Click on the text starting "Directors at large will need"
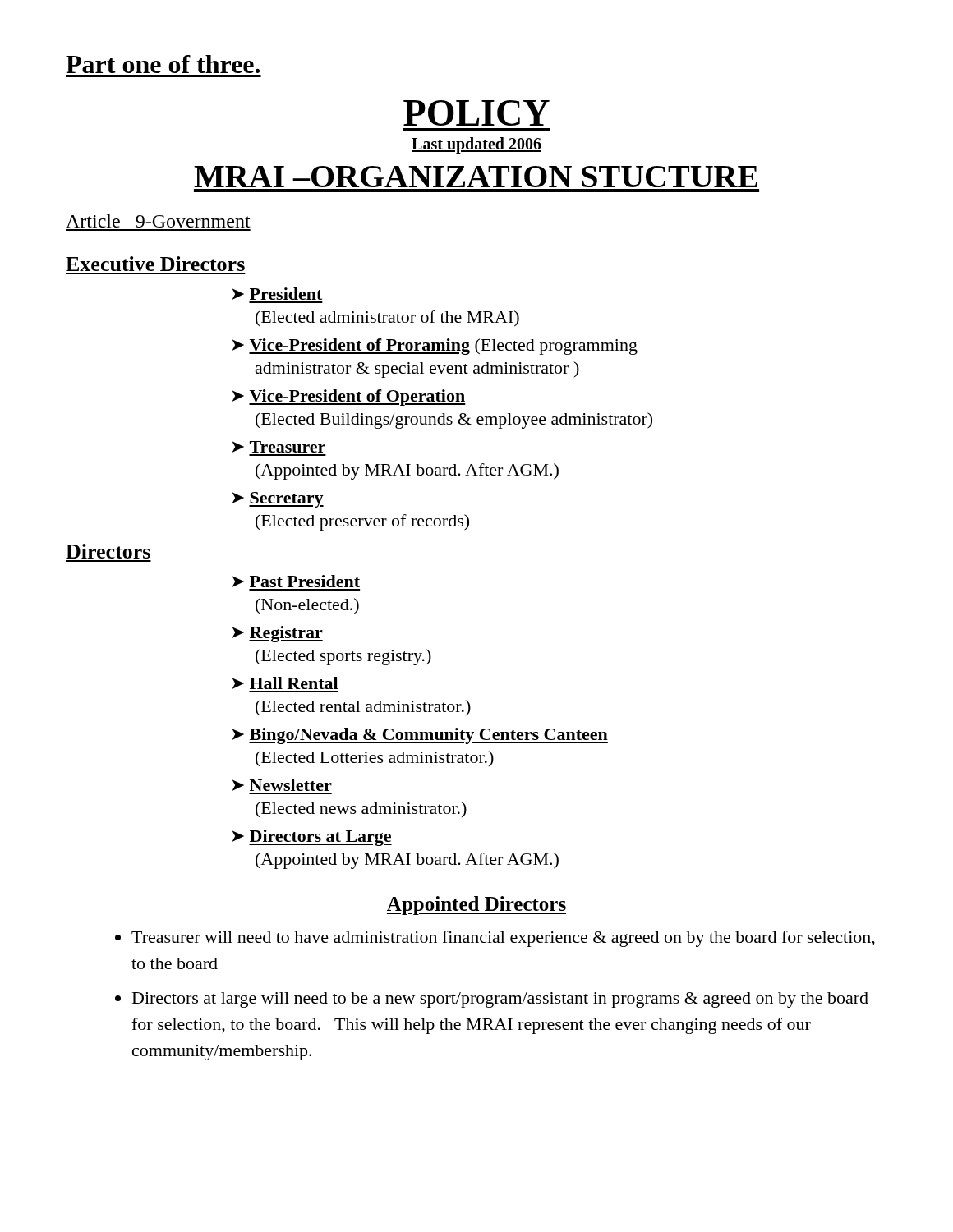Viewport: 953px width, 1232px height. coord(500,1024)
